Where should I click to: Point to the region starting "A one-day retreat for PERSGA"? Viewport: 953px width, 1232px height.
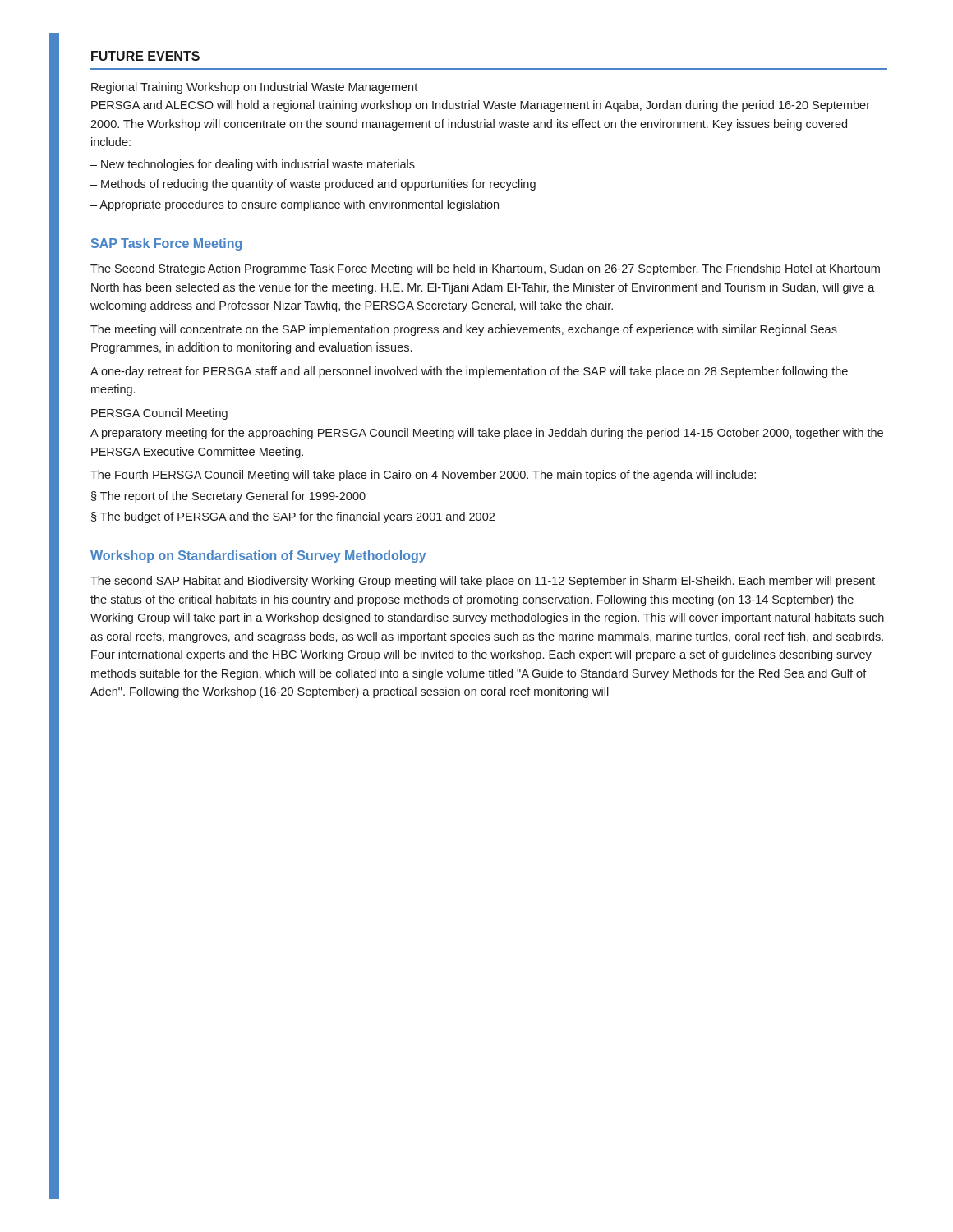click(x=469, y=380)
